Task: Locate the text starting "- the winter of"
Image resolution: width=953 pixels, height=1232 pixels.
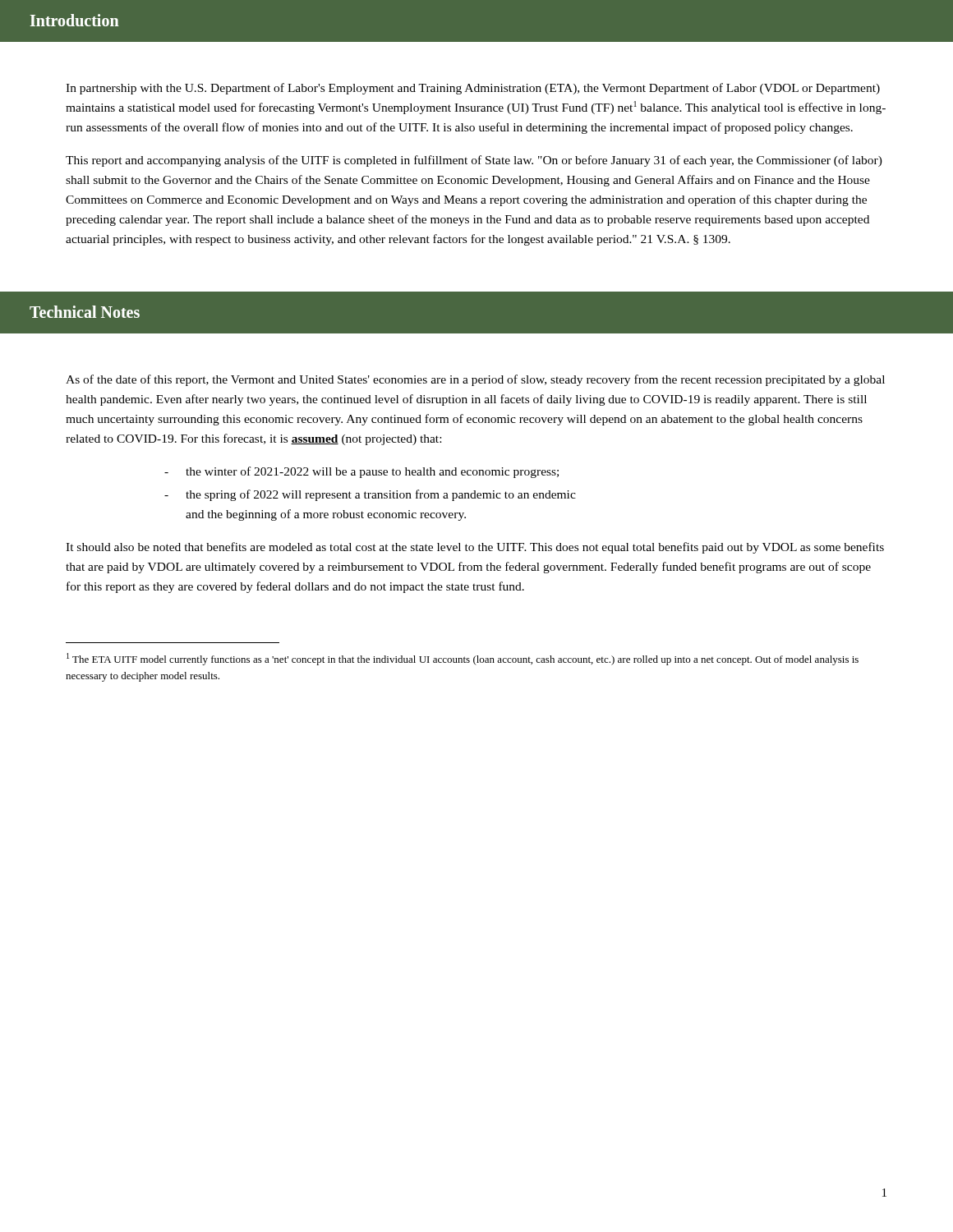Action: point(362,472)
